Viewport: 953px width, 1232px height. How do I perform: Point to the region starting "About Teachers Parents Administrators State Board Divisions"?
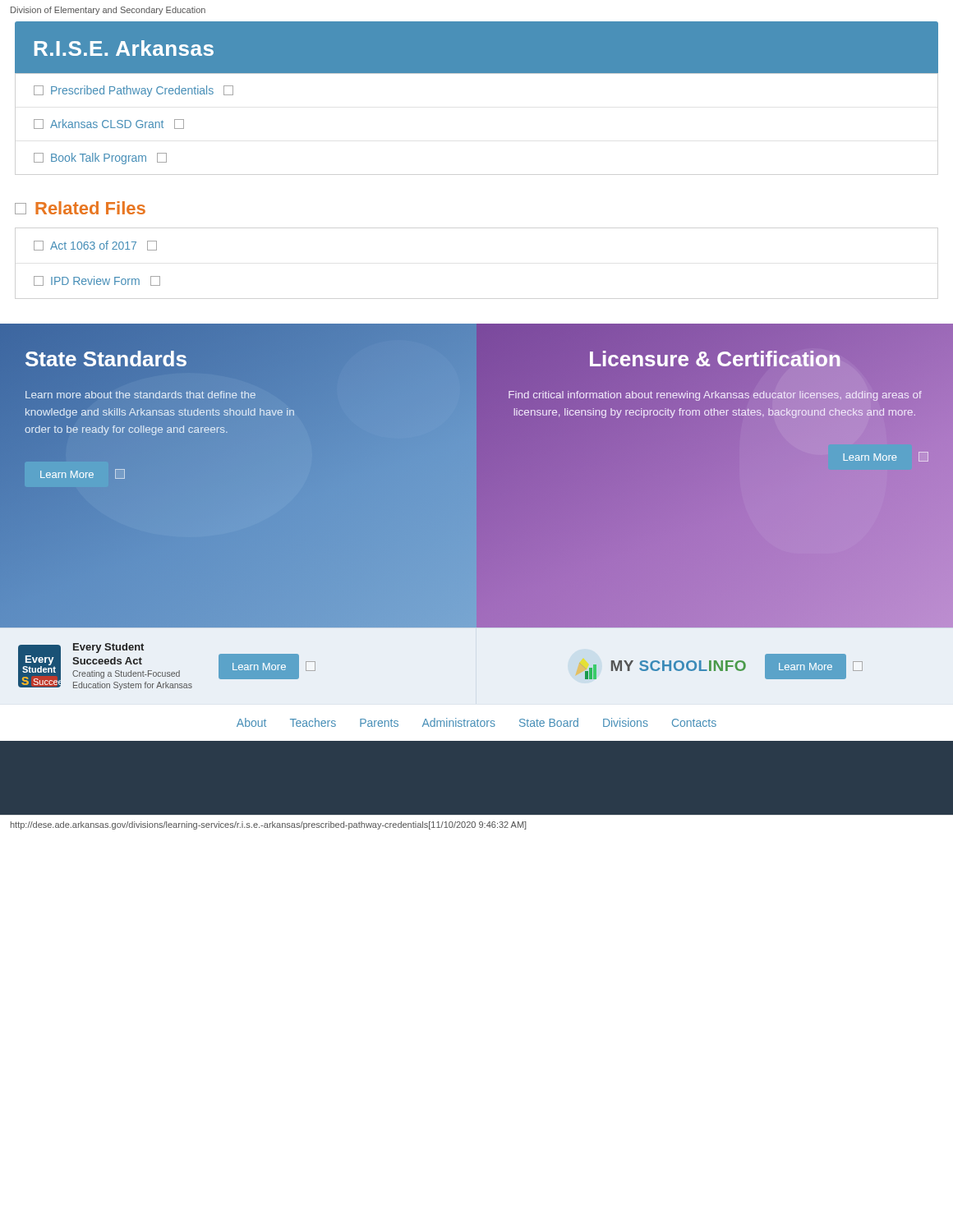tap(476, 723)
